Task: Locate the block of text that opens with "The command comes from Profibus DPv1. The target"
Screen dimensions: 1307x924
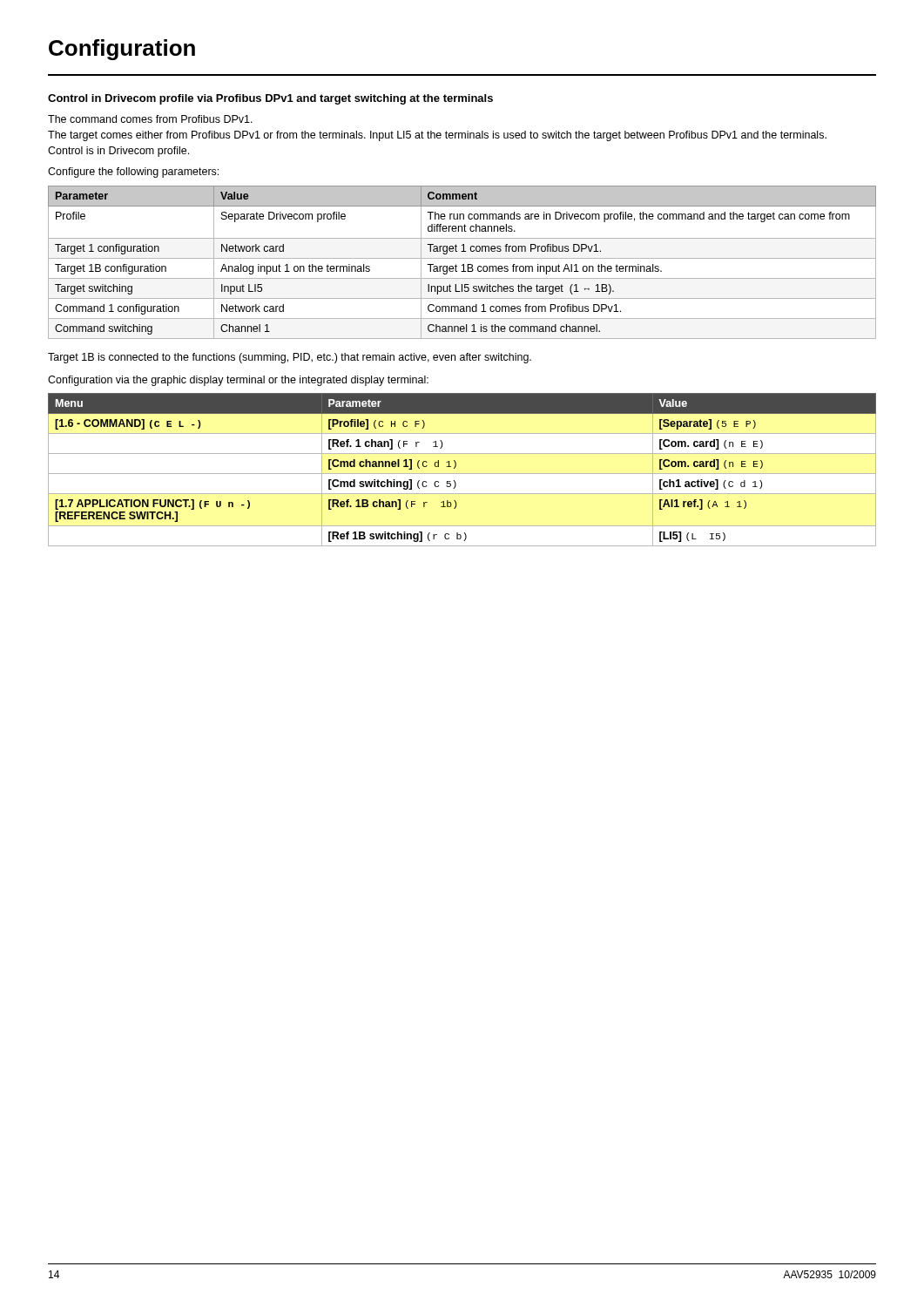Action: pos(462,135)
